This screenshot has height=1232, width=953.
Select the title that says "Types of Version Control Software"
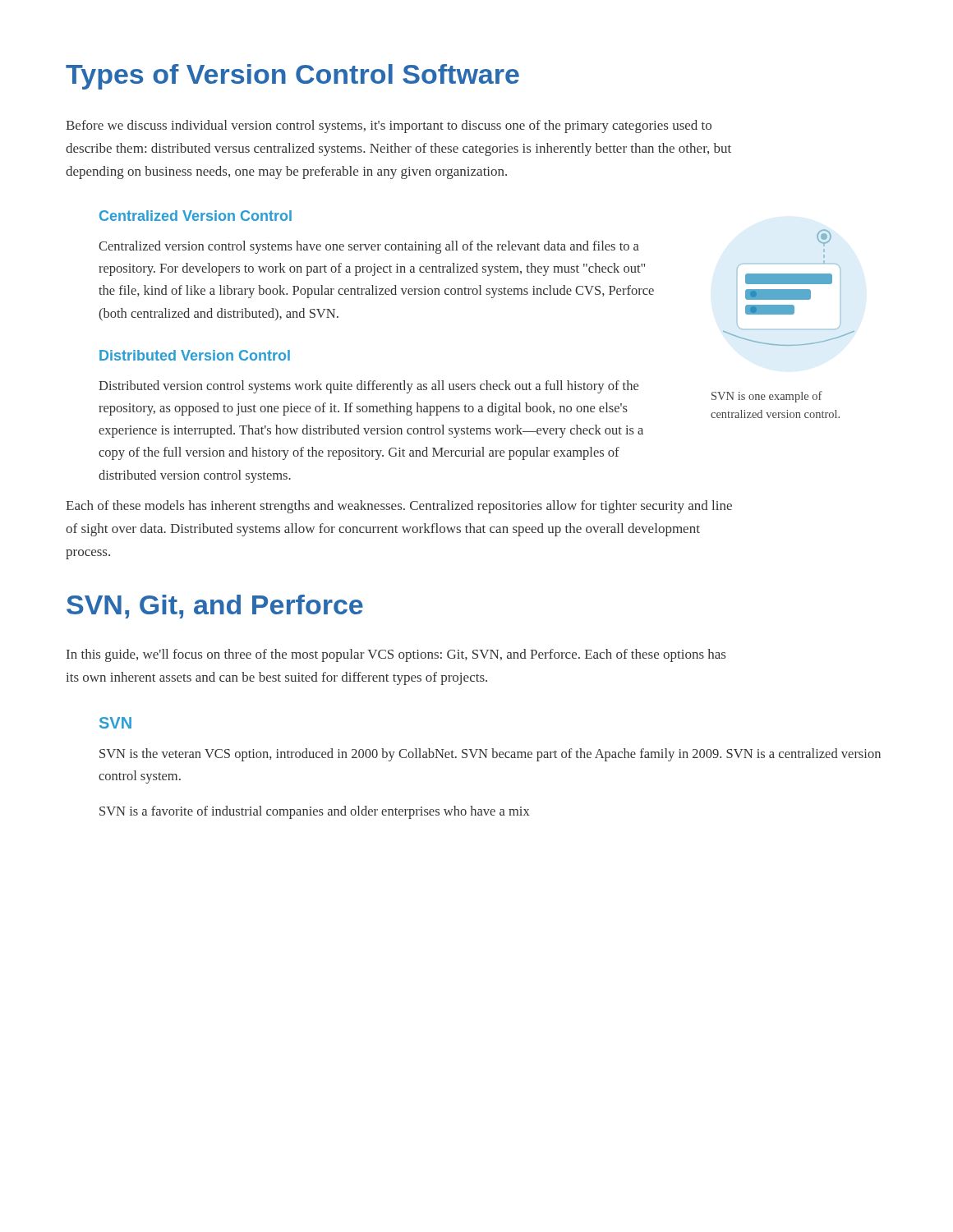pos(476,74)
